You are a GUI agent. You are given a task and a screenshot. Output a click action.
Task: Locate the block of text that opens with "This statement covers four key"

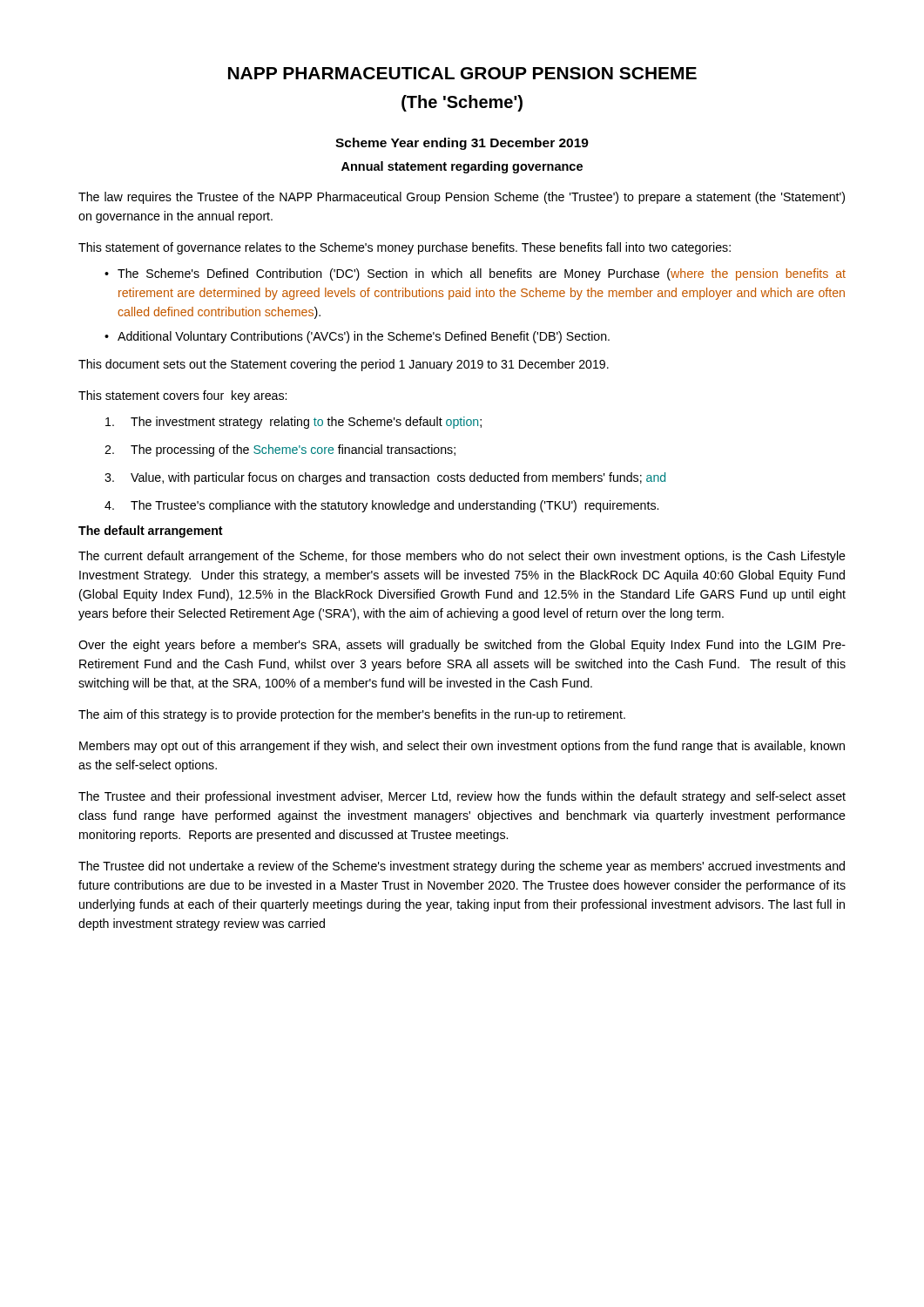(183, 396)
